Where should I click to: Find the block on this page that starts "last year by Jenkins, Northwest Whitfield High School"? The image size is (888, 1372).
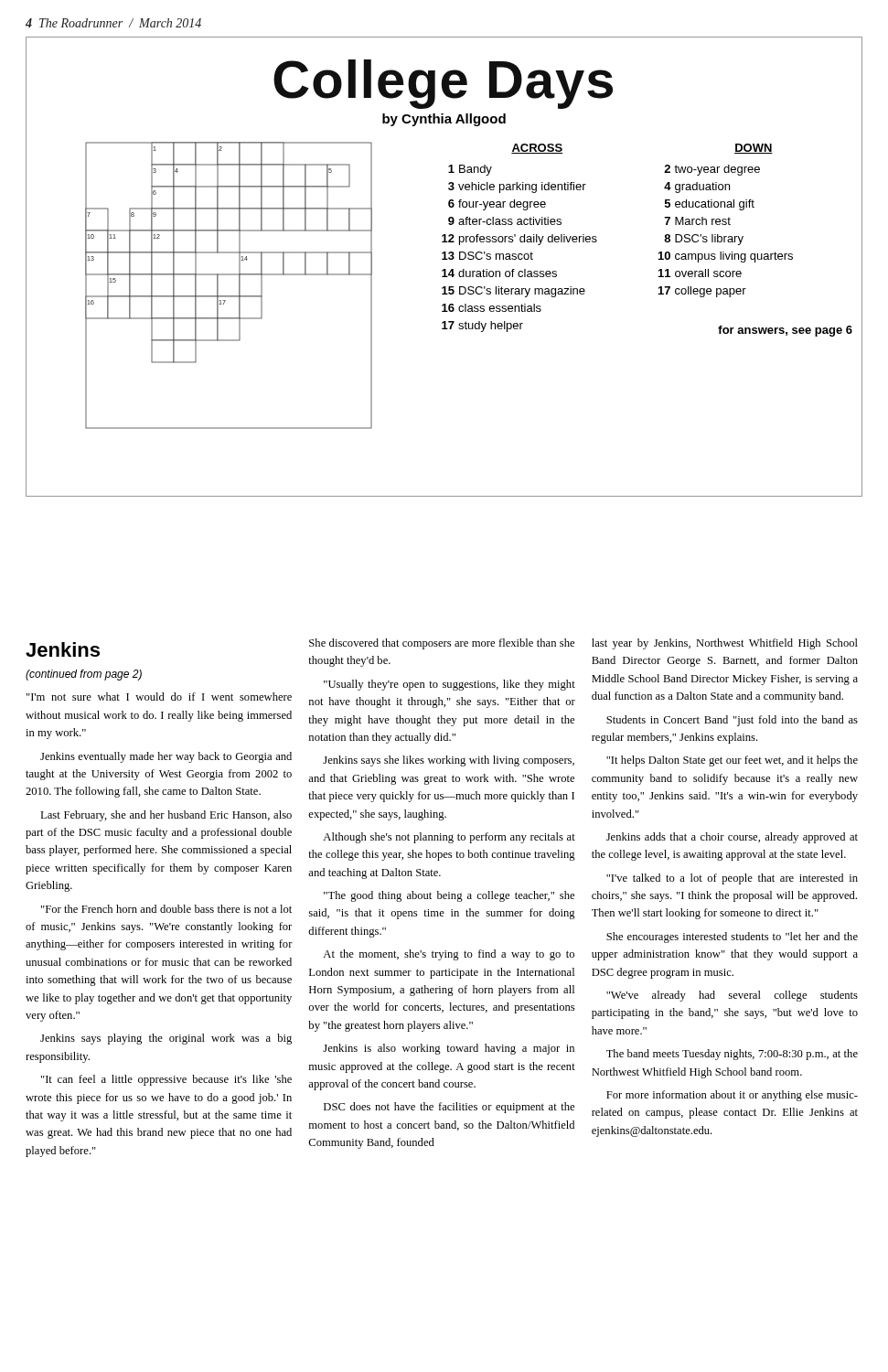pos(725,887)
